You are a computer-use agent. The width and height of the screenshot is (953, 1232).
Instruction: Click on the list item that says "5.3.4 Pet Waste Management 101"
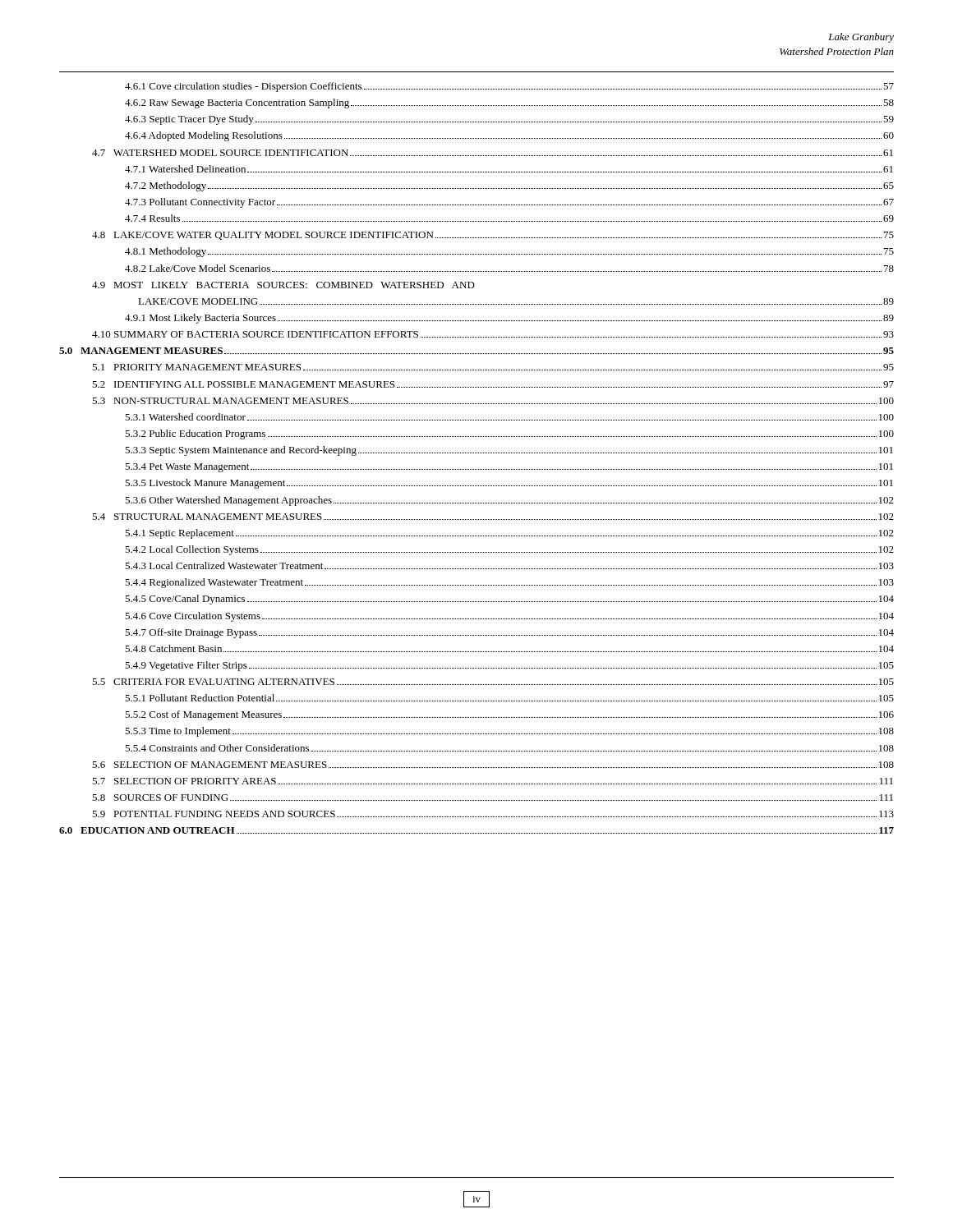point(509,467)
